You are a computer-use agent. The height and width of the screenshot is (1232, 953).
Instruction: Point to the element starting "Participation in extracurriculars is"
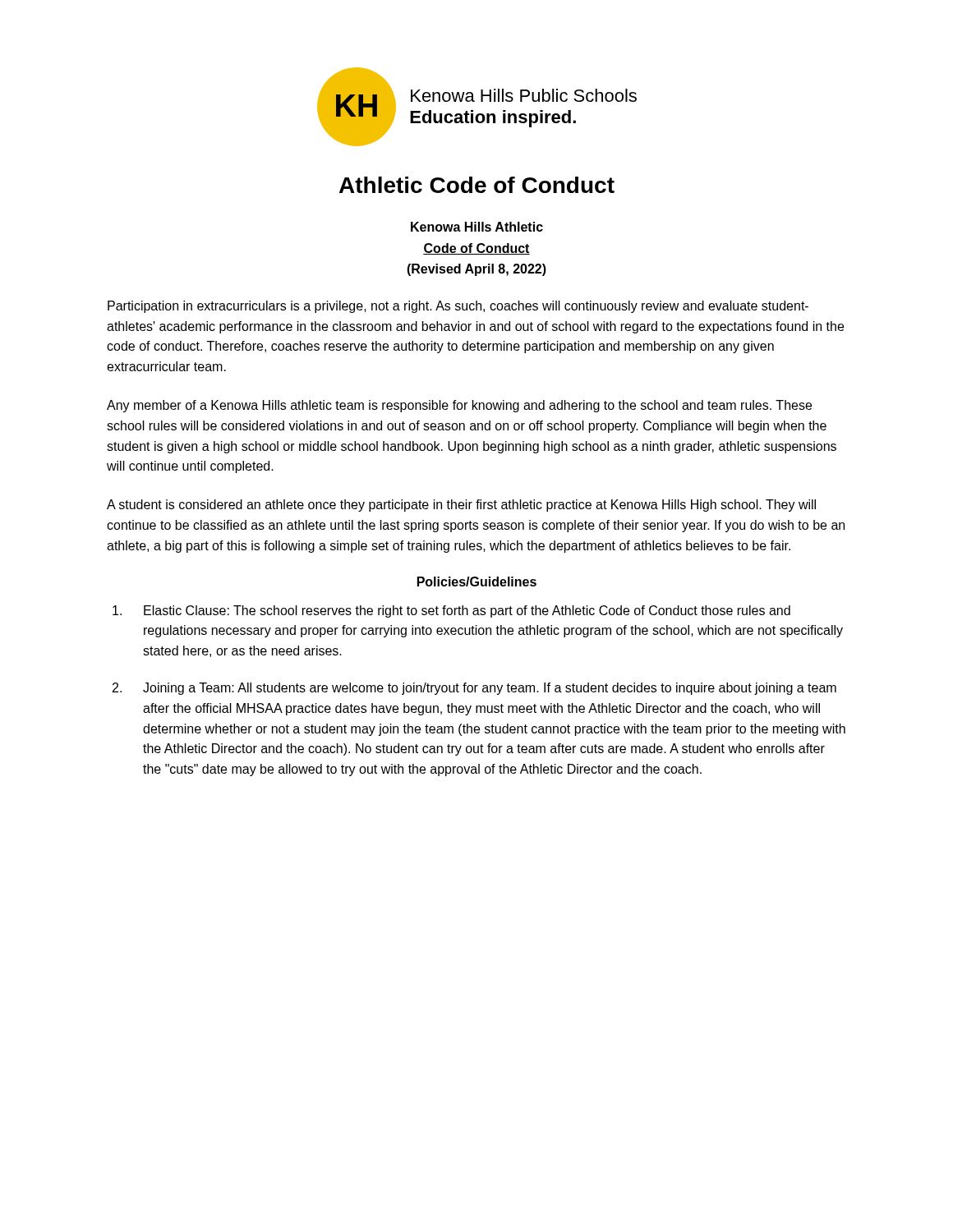pos(476,336)
